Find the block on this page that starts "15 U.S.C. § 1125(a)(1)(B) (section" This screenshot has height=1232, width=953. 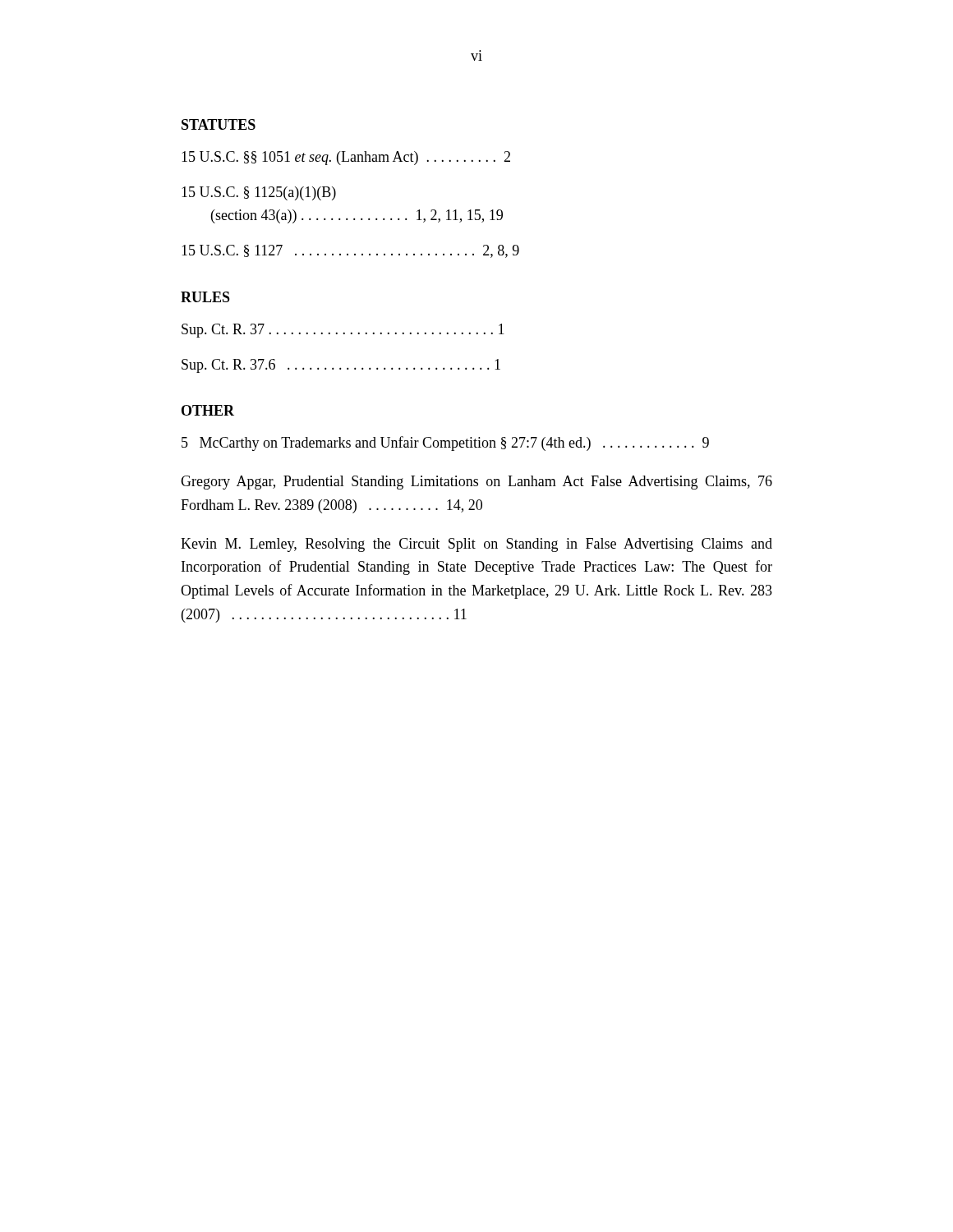point(476,204)
